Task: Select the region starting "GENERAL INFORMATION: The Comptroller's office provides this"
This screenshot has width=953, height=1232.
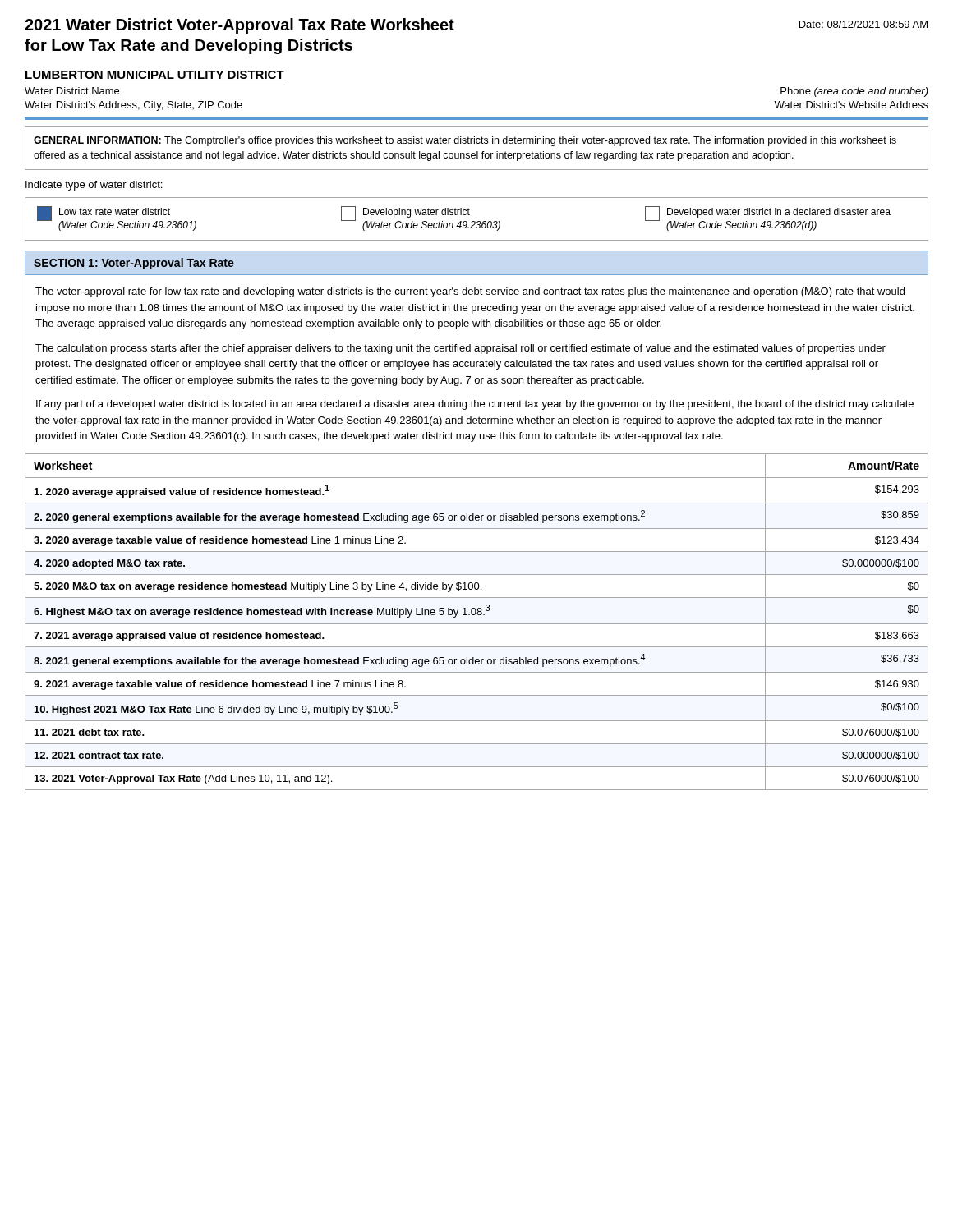Action: [465, 148]
